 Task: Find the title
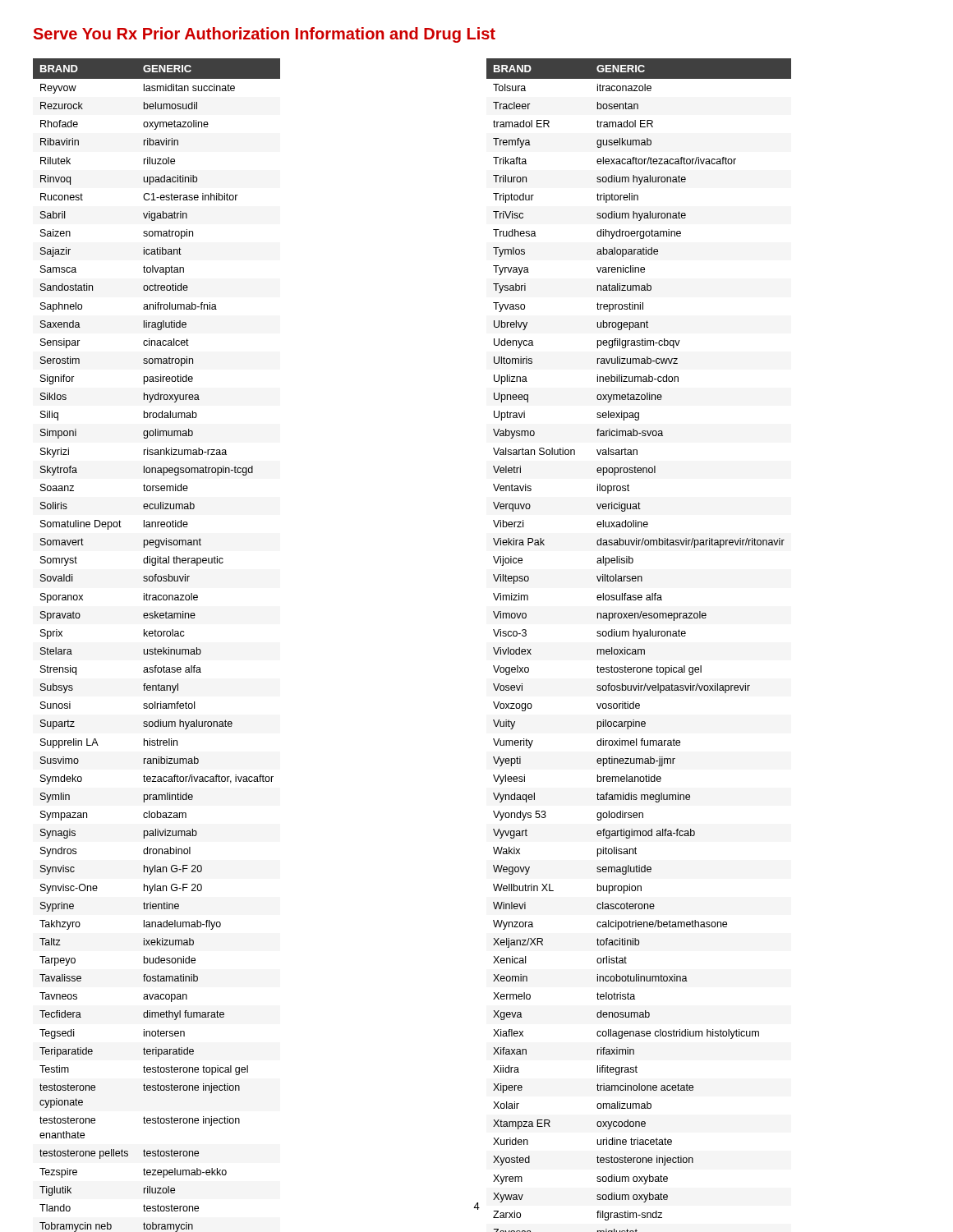tap(264, 34)
